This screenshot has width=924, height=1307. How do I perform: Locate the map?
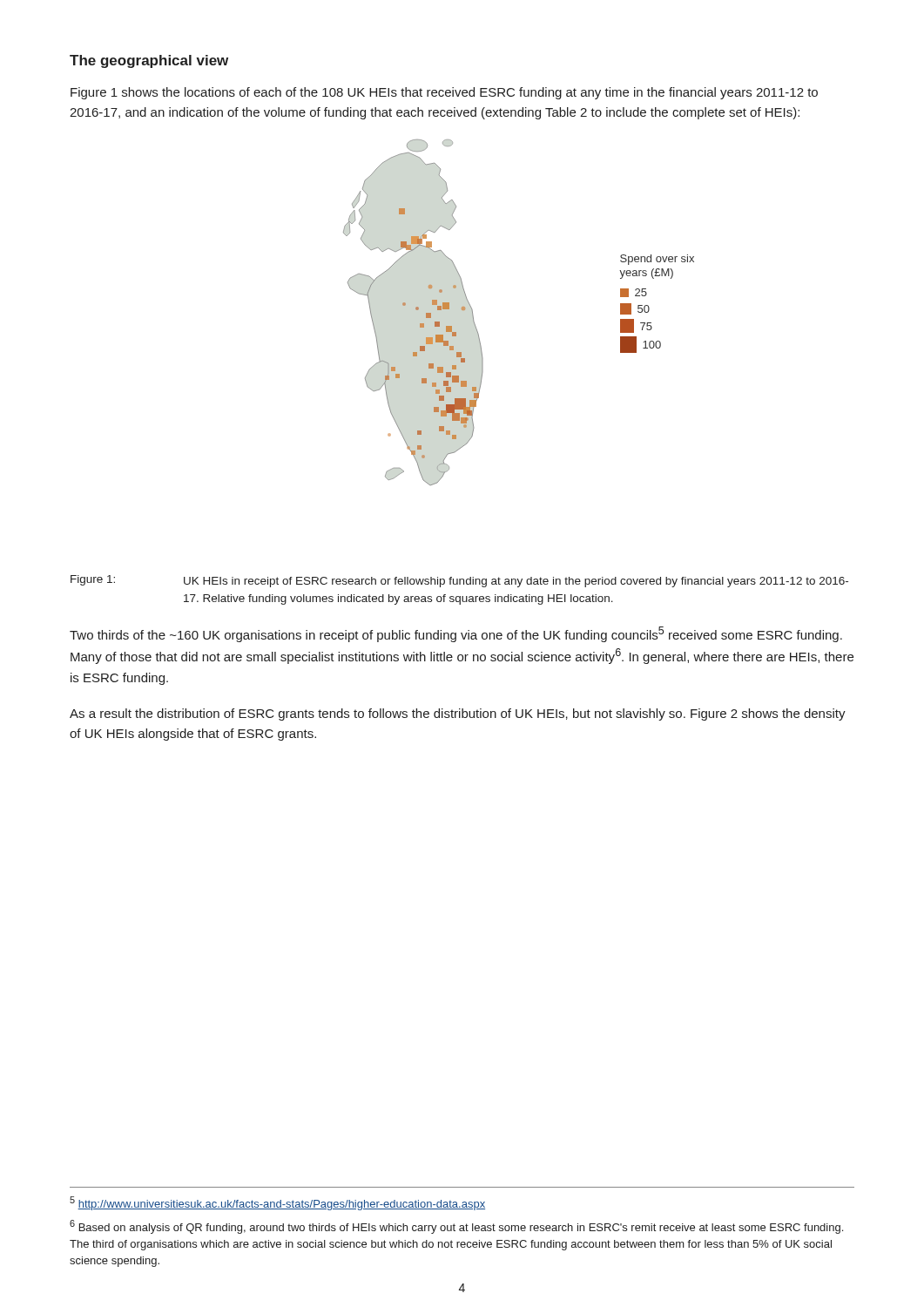pos(462,352)
